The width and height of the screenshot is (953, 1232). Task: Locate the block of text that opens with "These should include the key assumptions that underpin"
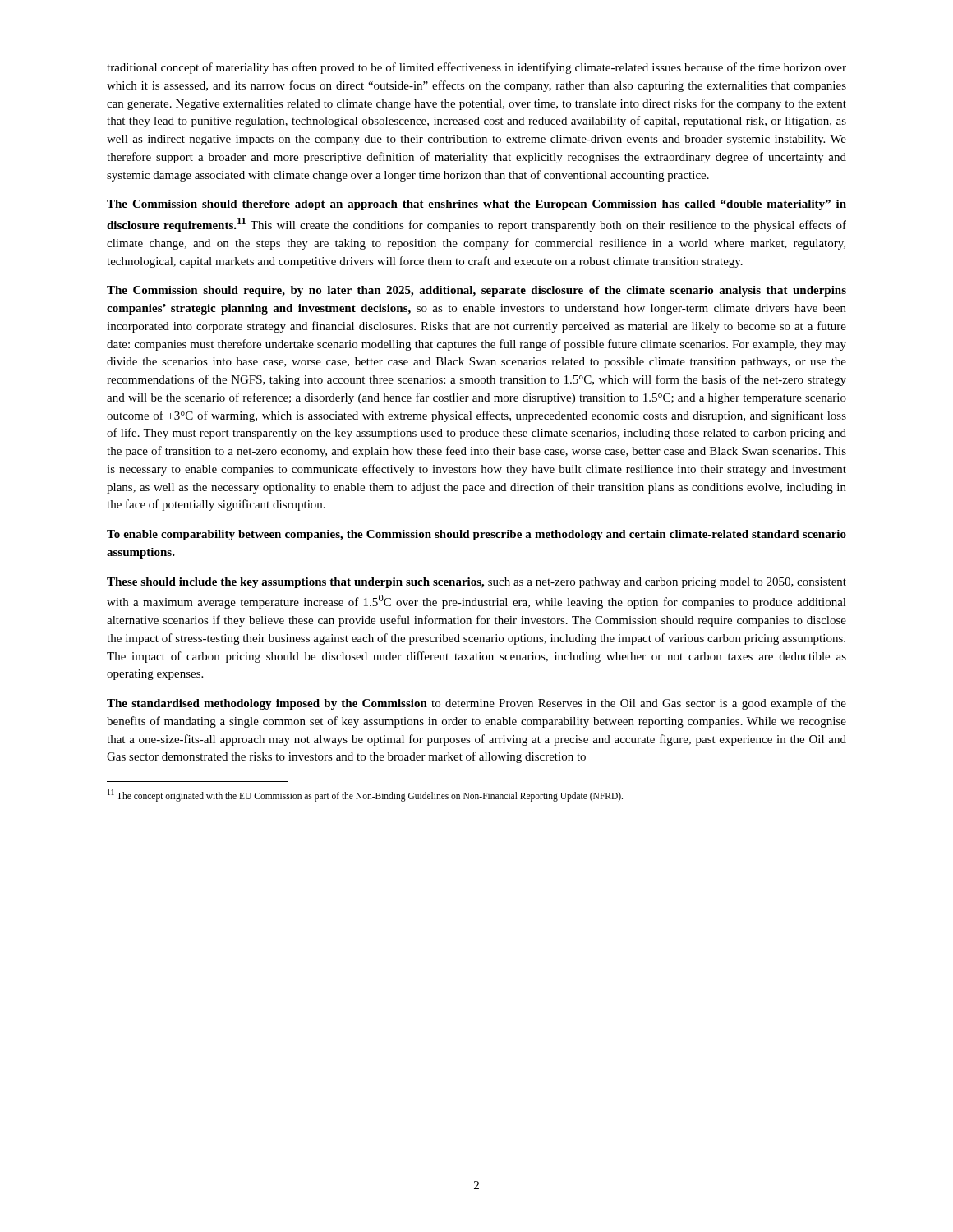point(476,628)
